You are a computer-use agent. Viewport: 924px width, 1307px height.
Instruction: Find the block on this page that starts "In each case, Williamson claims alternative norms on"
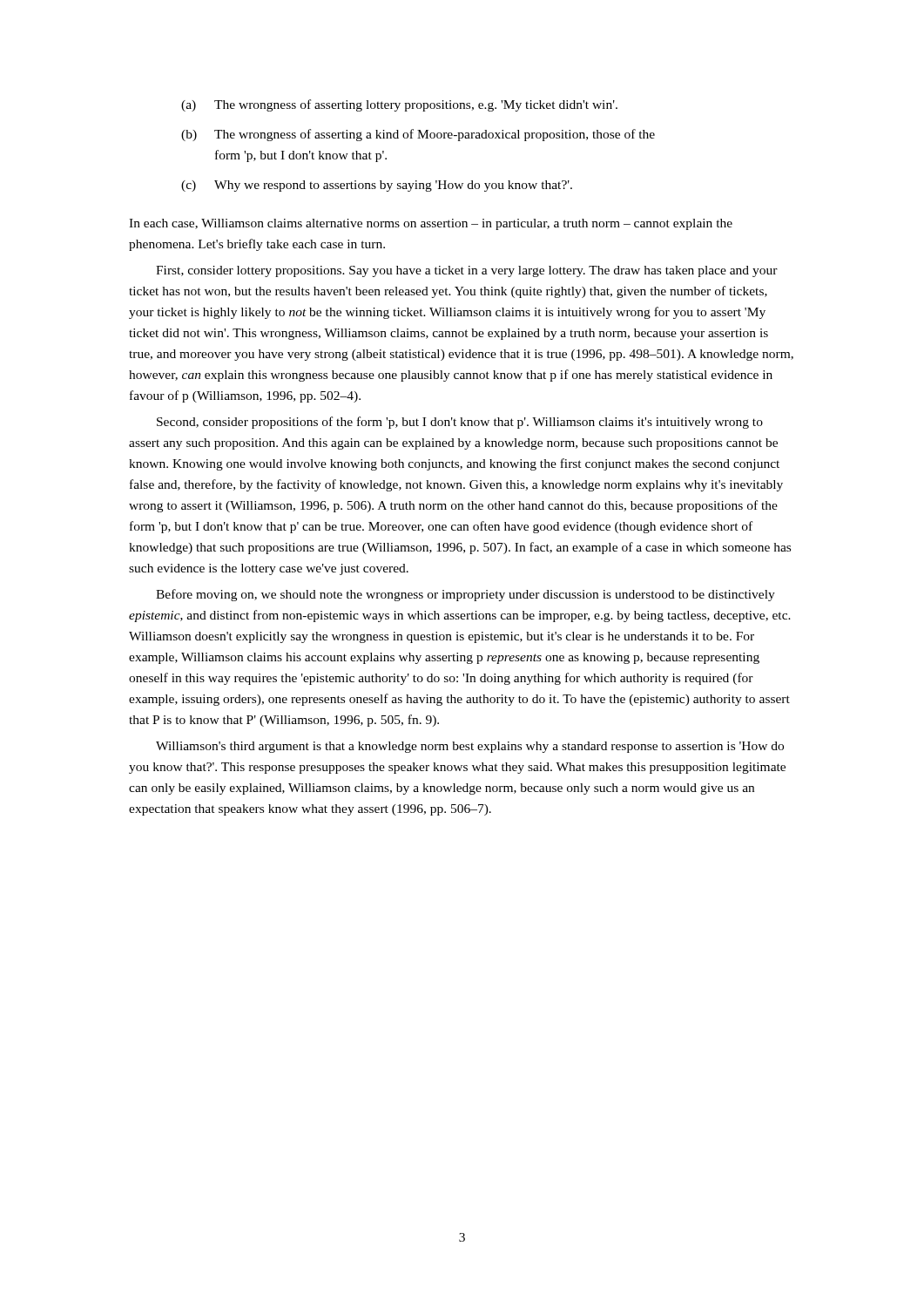click(x=431, y=233)
